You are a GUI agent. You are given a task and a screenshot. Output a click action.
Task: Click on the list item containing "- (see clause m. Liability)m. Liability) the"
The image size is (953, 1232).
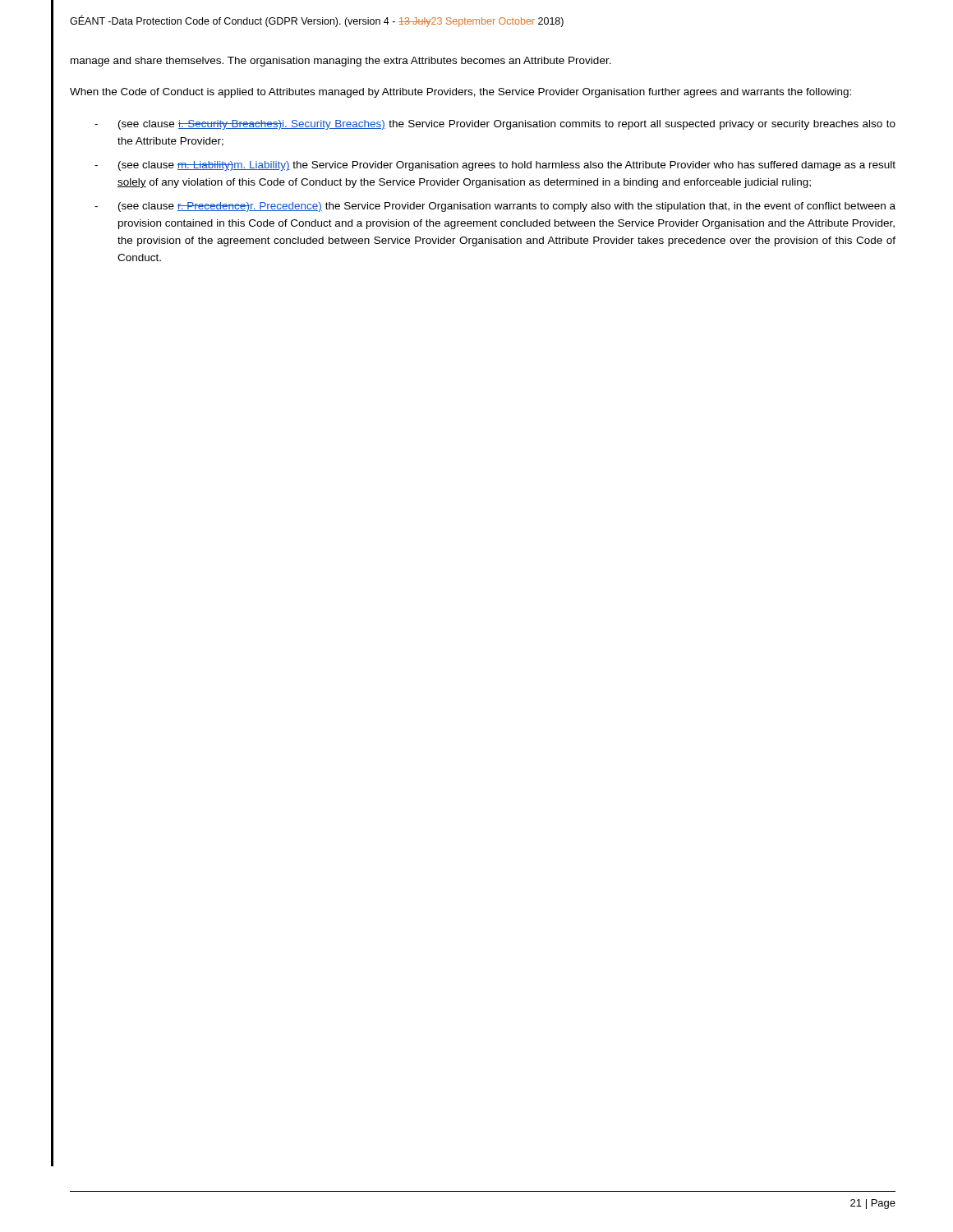coord(495,174)
